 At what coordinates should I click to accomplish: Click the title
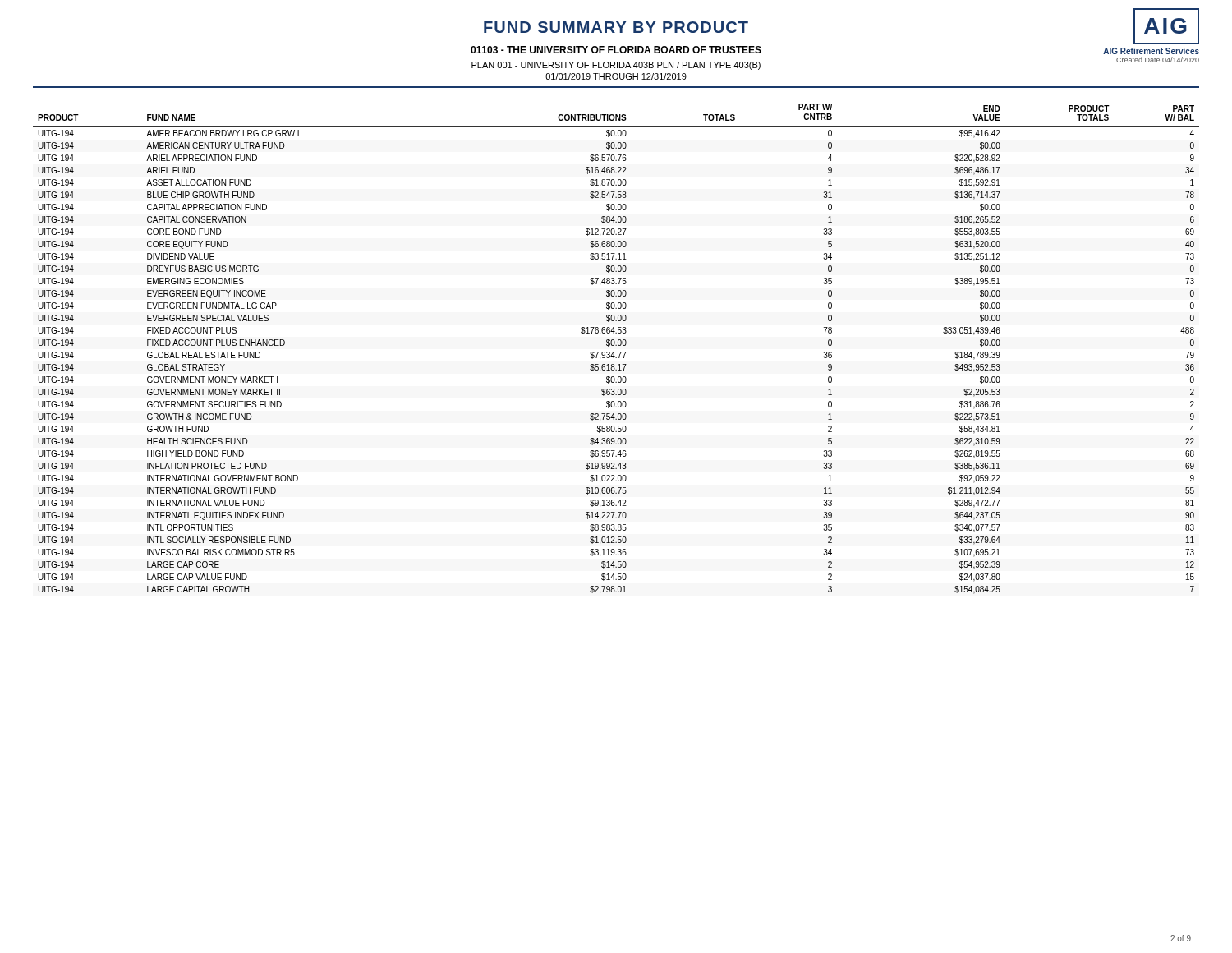click(616, 27)
